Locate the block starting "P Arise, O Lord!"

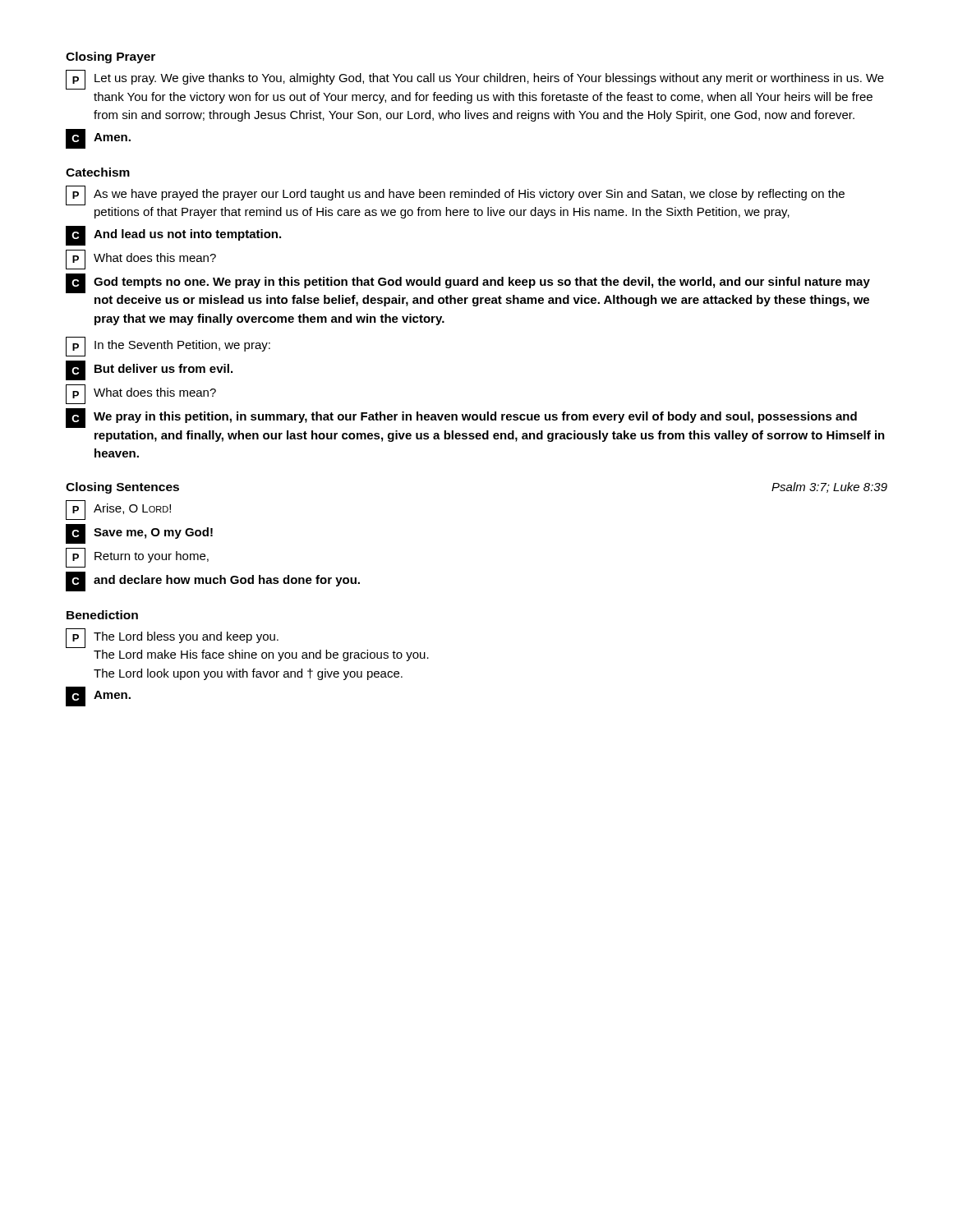118,510
